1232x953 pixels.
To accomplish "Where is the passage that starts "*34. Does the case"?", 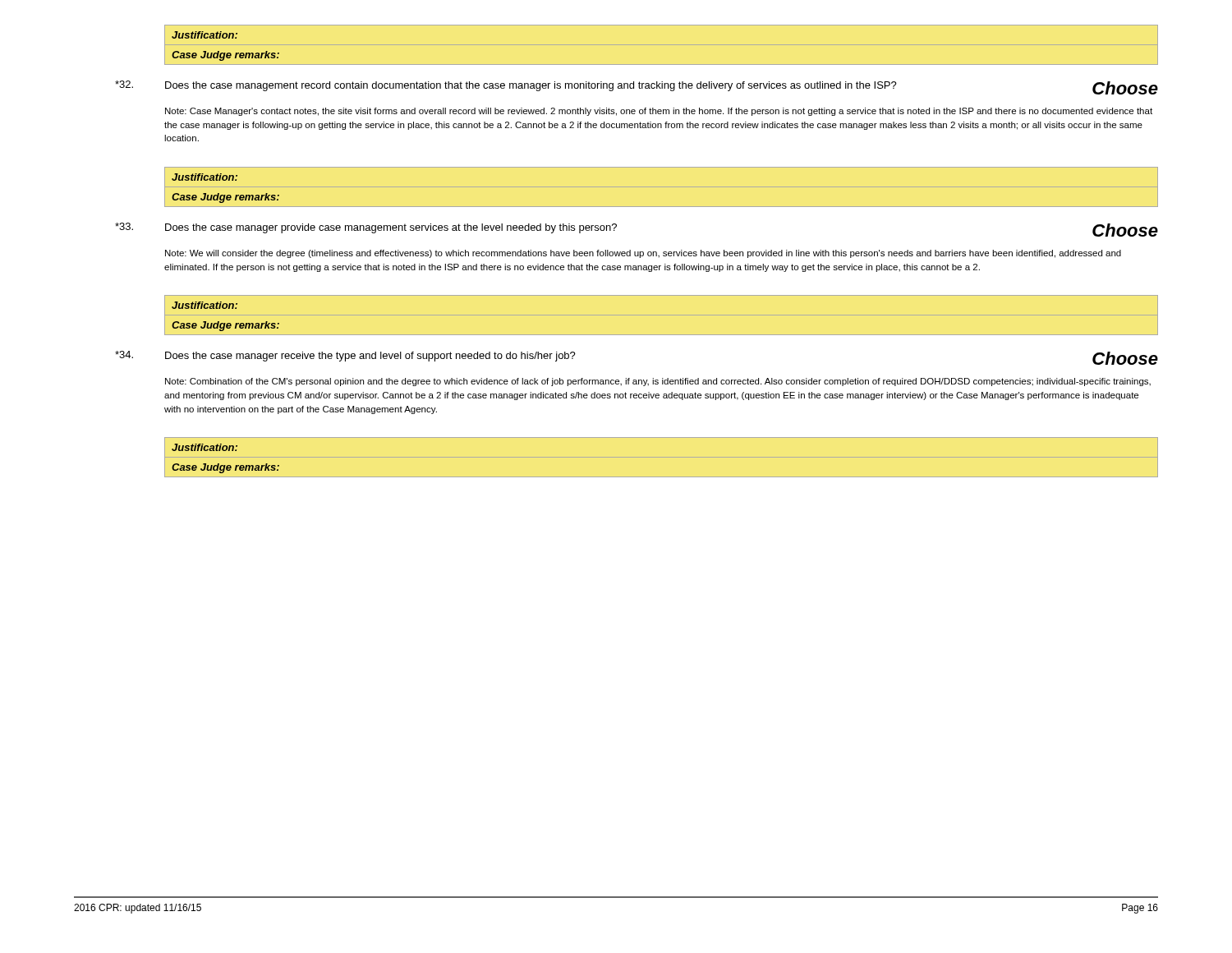I will point(367,358).
